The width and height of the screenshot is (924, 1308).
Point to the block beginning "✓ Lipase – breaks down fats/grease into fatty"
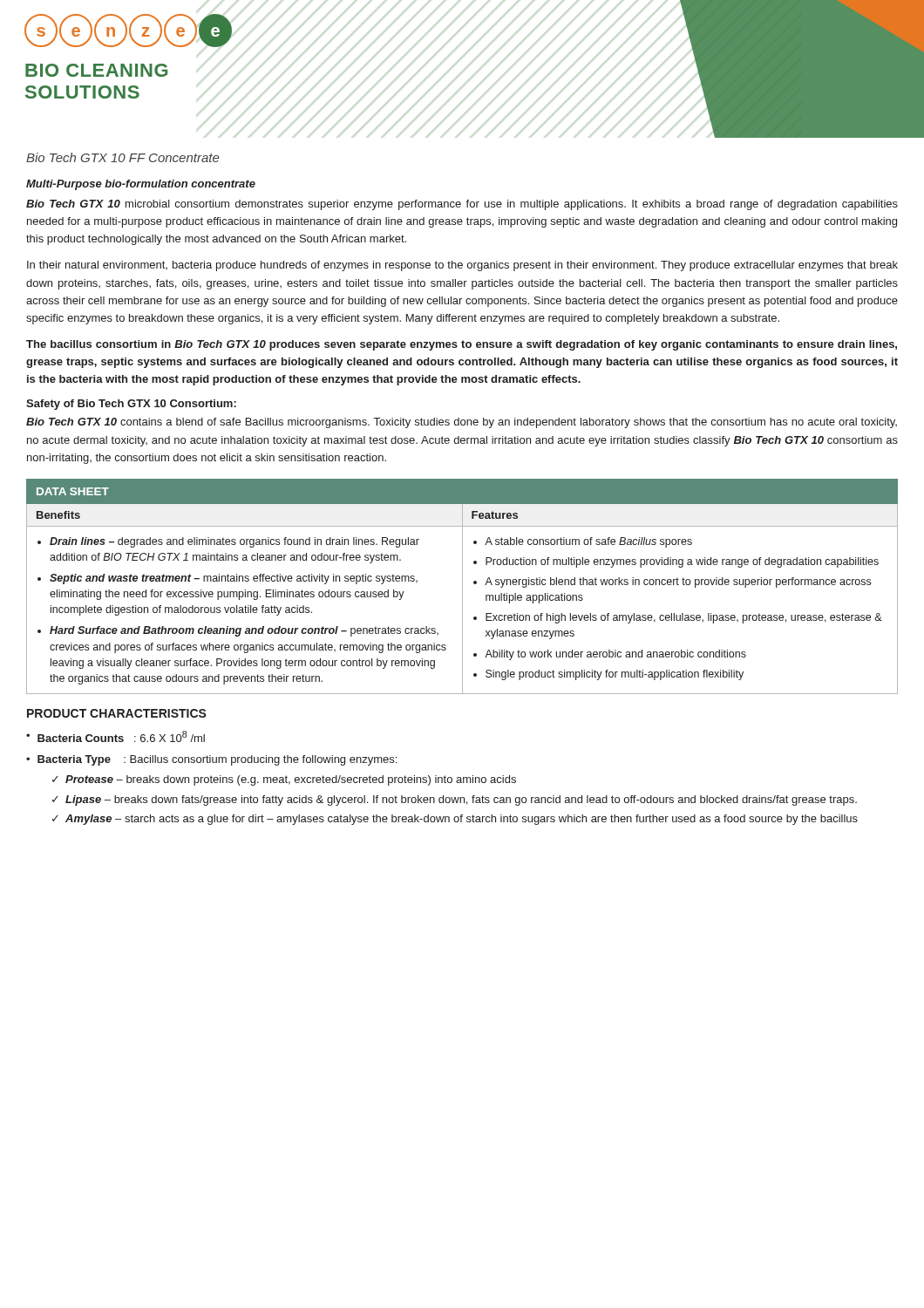[x=454, y=799]
